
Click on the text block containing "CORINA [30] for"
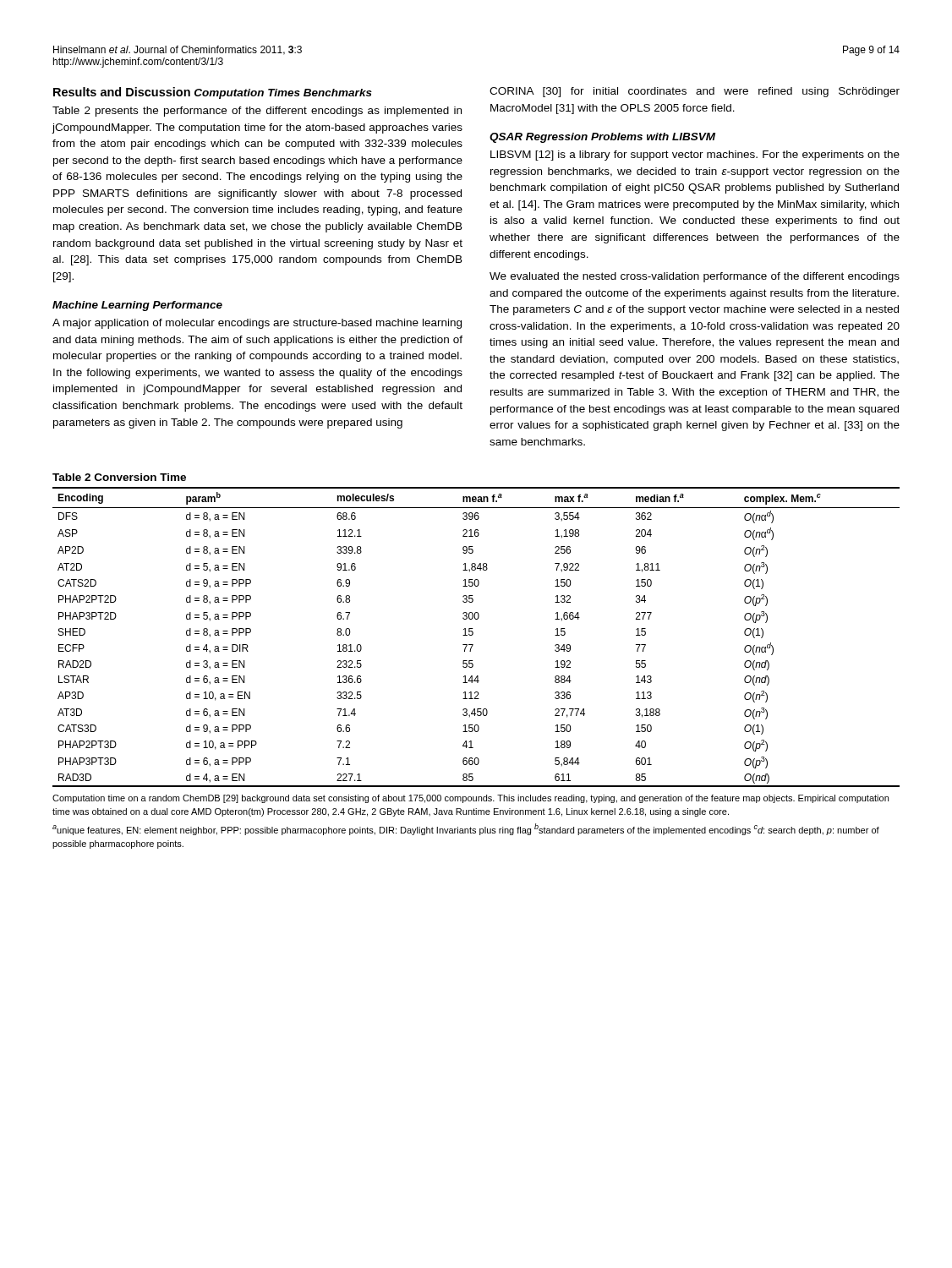(695, 99)
